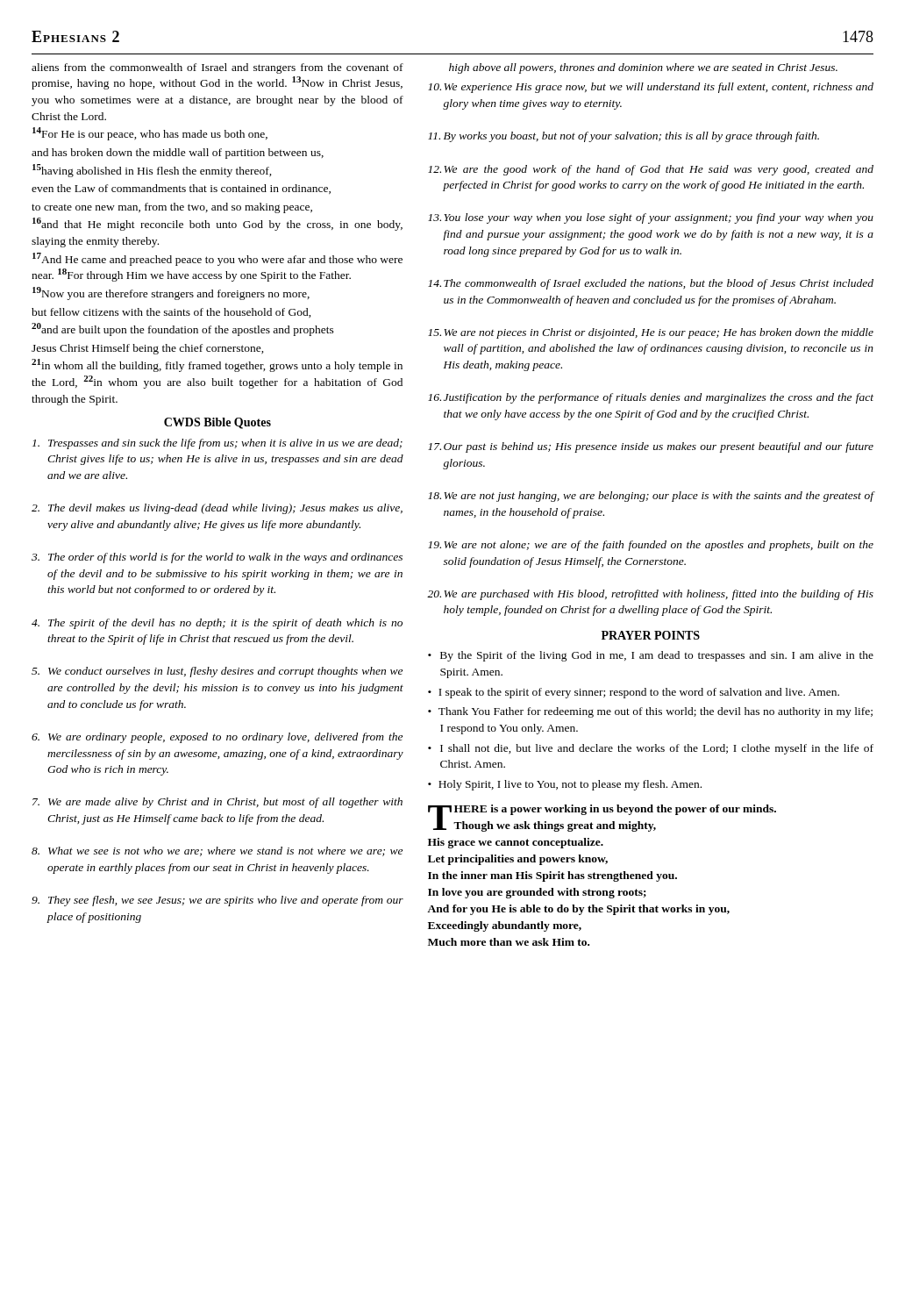905x1316 pixels.
Task: Click on the region starting "8. What we see is not who"
Action: [217, 860]
